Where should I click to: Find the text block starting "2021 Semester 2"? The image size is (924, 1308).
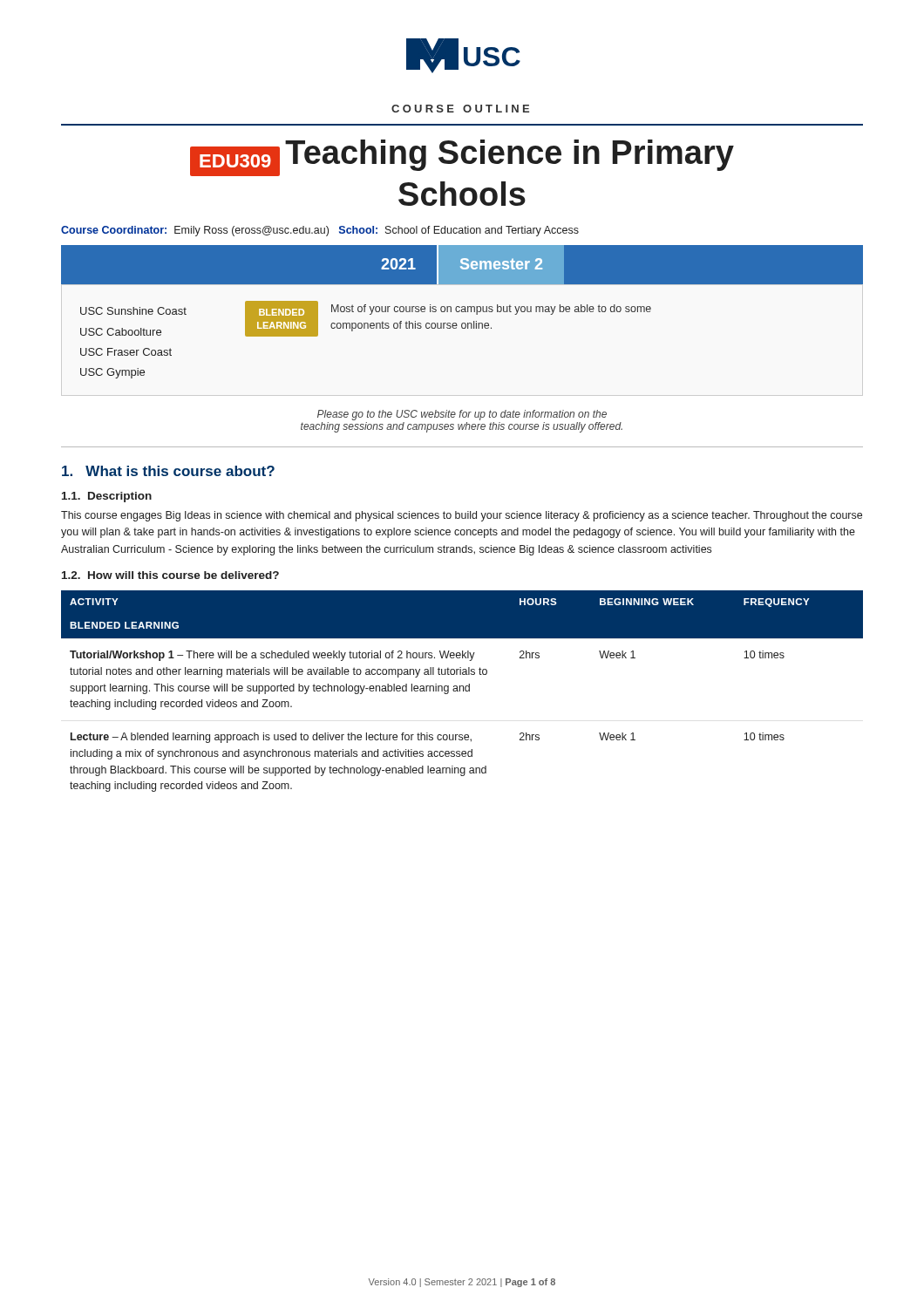462,265
